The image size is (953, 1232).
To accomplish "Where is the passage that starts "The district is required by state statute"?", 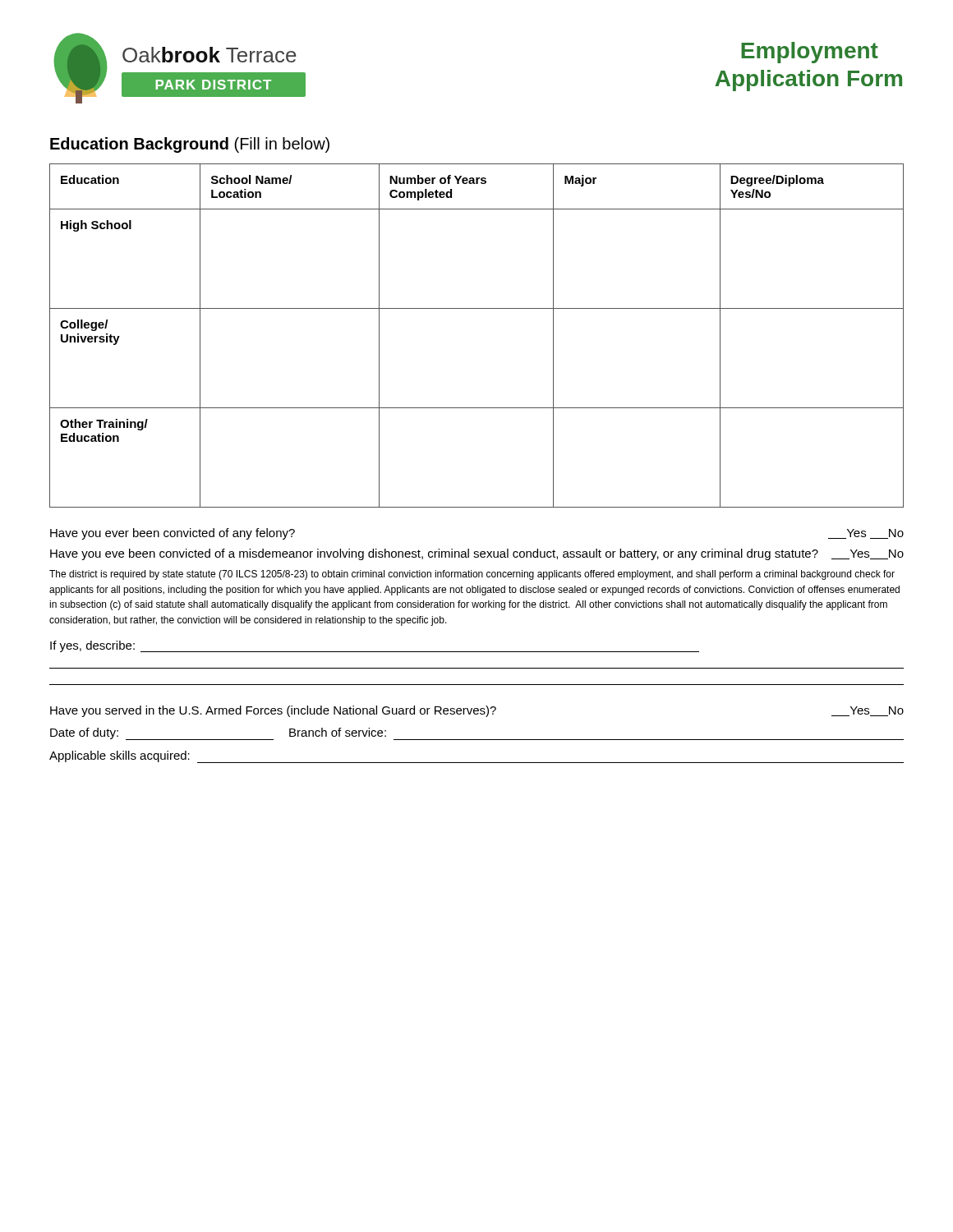I will tap(475, 597).
